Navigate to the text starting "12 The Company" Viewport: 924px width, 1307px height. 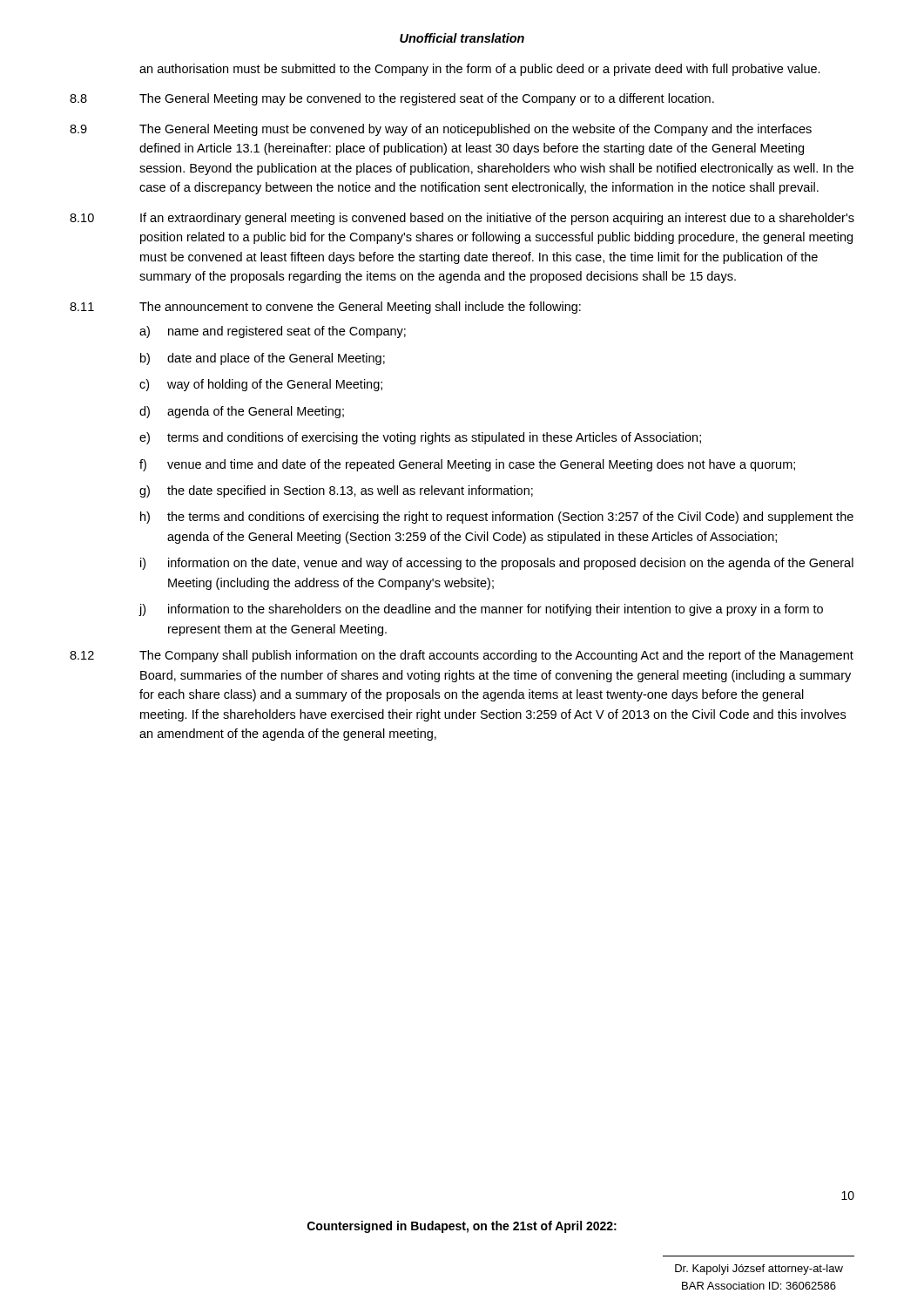462,695
